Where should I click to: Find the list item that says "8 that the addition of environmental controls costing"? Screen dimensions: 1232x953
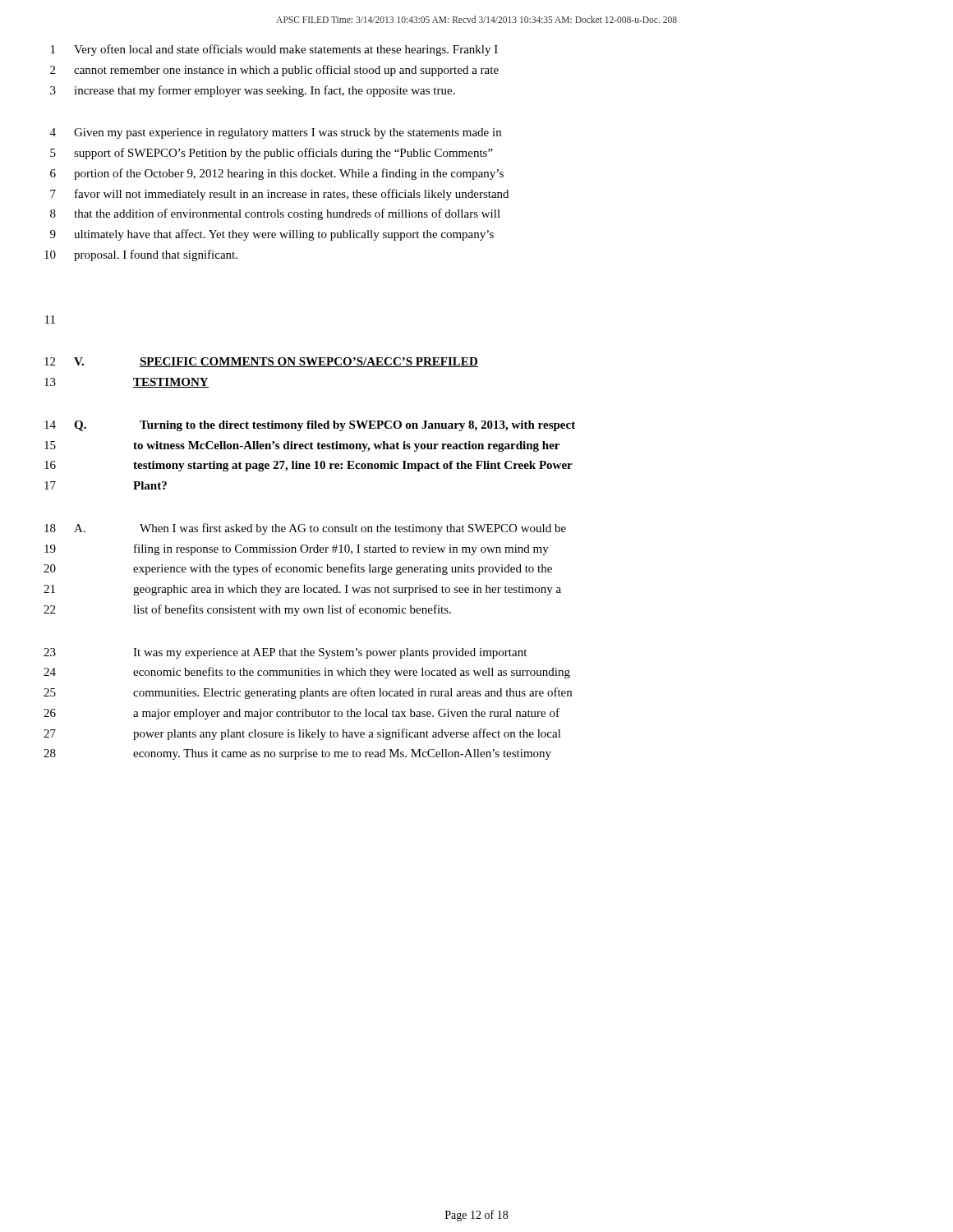coord(476,214)
